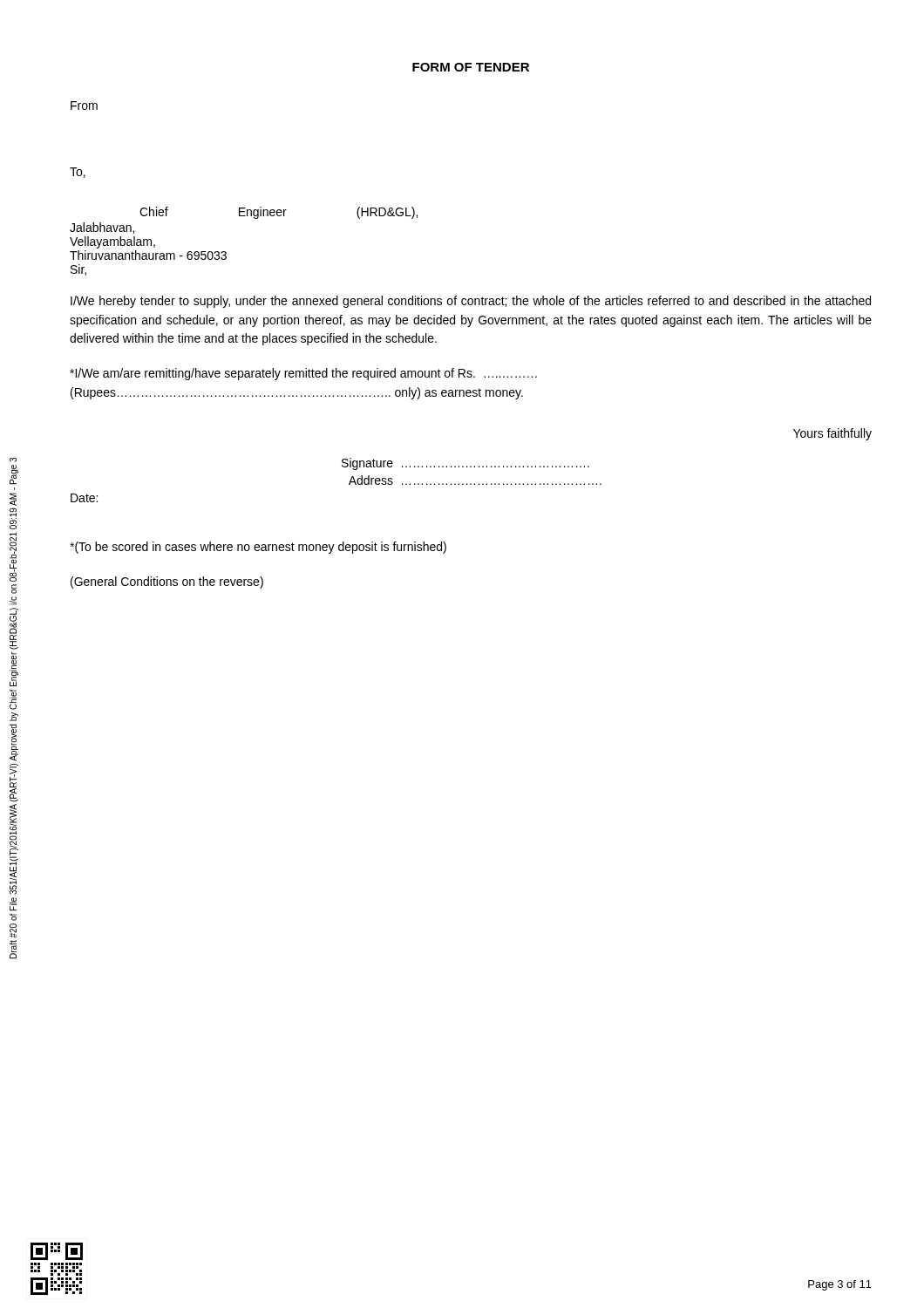Locate the block starting "Chief Engineer (HRD&GL), Jalabhavan, Vellayambalam, Thiruvananthauram -"
924x1308 pixels.
pyautogui.click(x=279, y=213)
